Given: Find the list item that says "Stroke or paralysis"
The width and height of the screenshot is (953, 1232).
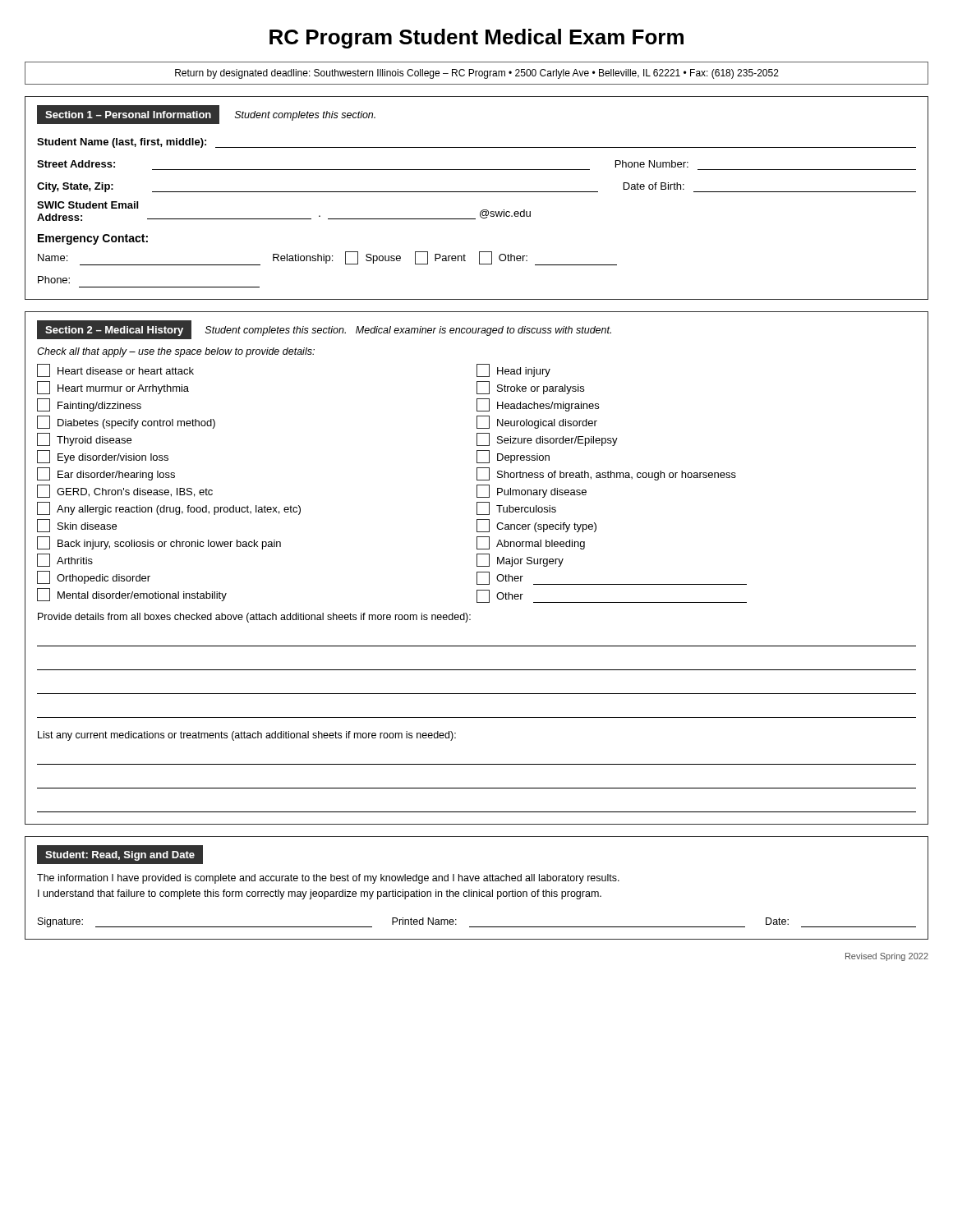Looking at the screenshot, I should 531,388.
